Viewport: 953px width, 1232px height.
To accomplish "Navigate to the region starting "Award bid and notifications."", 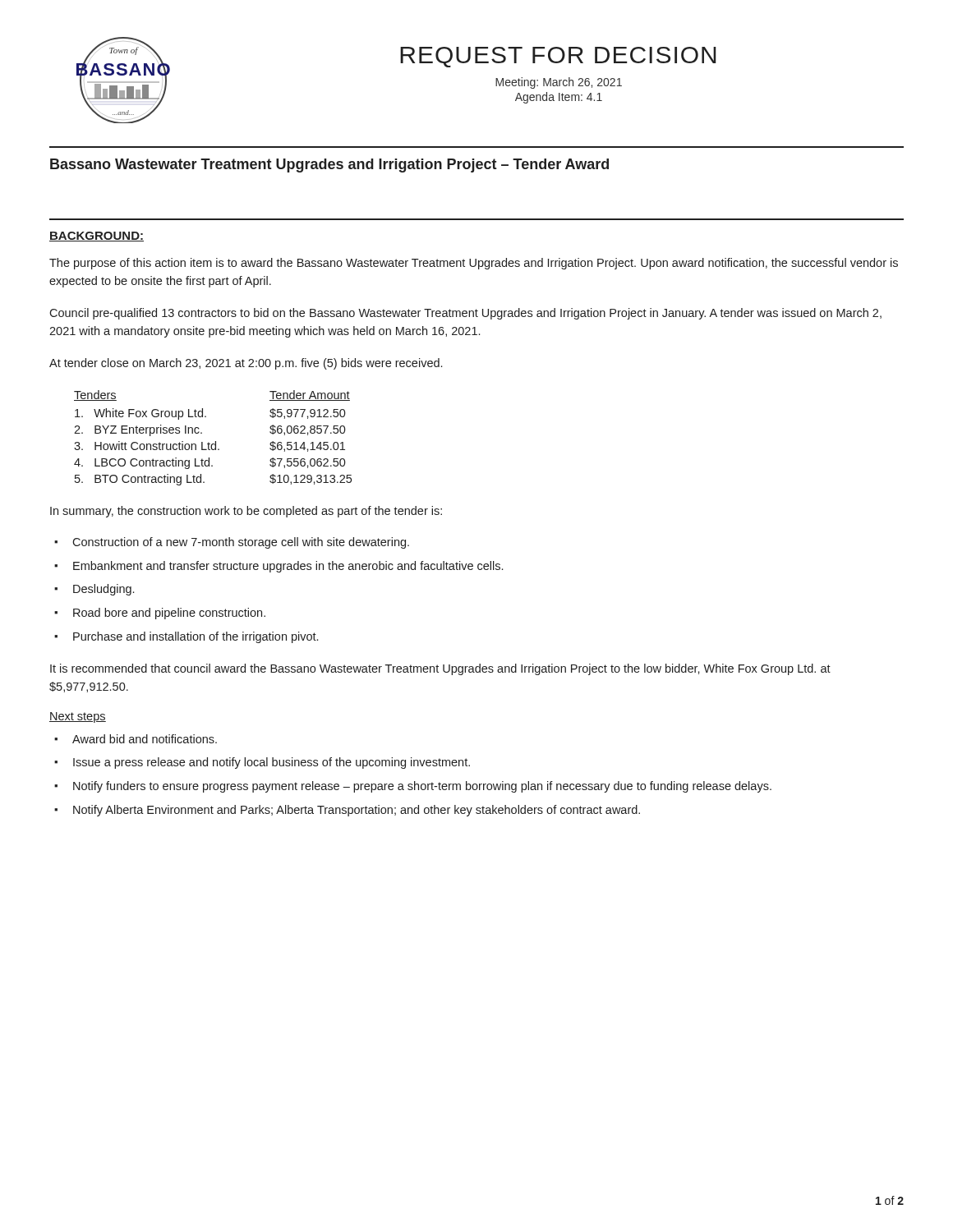I will pos(145,739).
